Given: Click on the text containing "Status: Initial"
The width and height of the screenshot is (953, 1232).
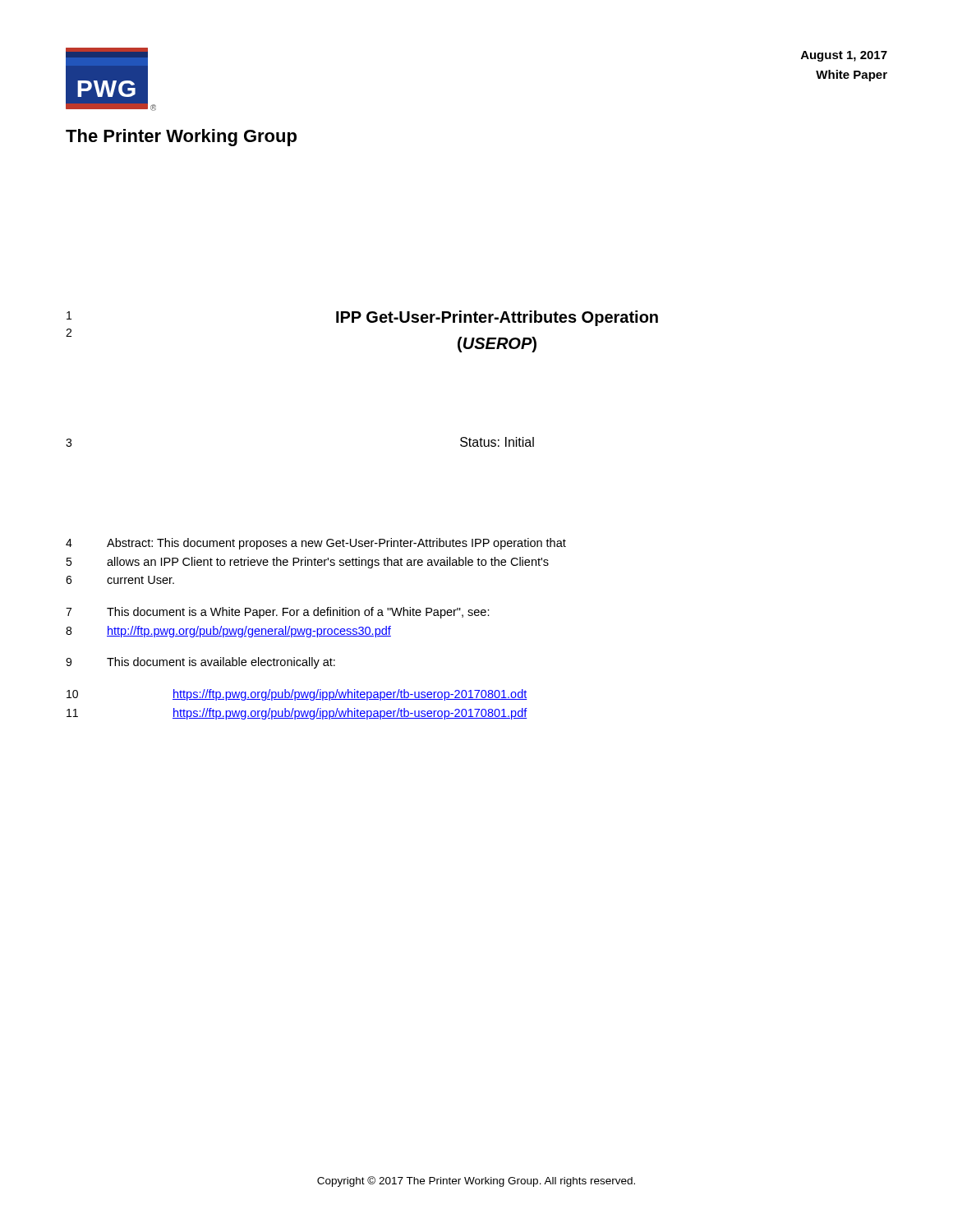Looking at the screenshot, I should [x=497, y=442].
